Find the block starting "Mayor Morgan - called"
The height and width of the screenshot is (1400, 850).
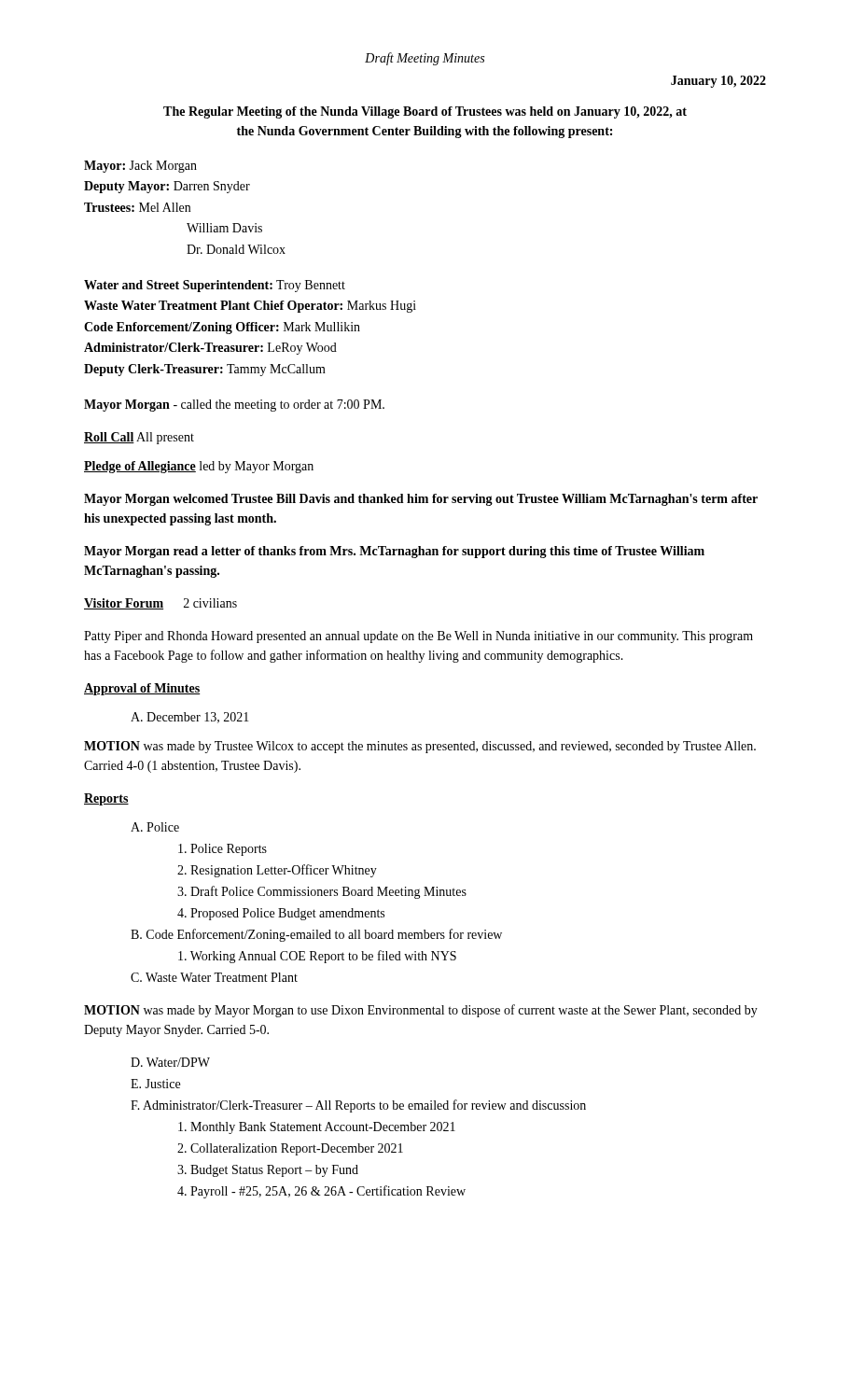(235, 404)
